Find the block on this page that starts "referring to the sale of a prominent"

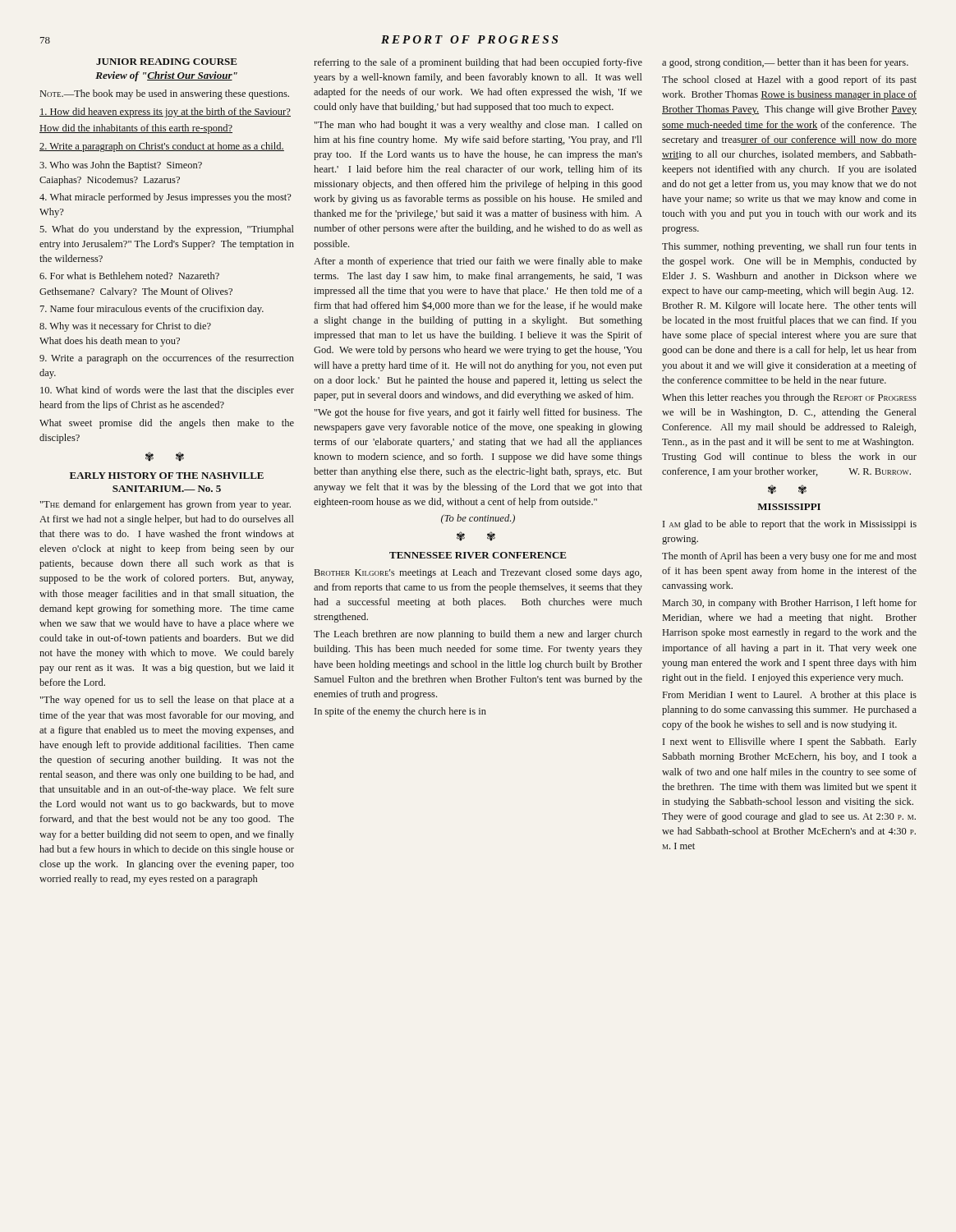(x=478, y=282)
